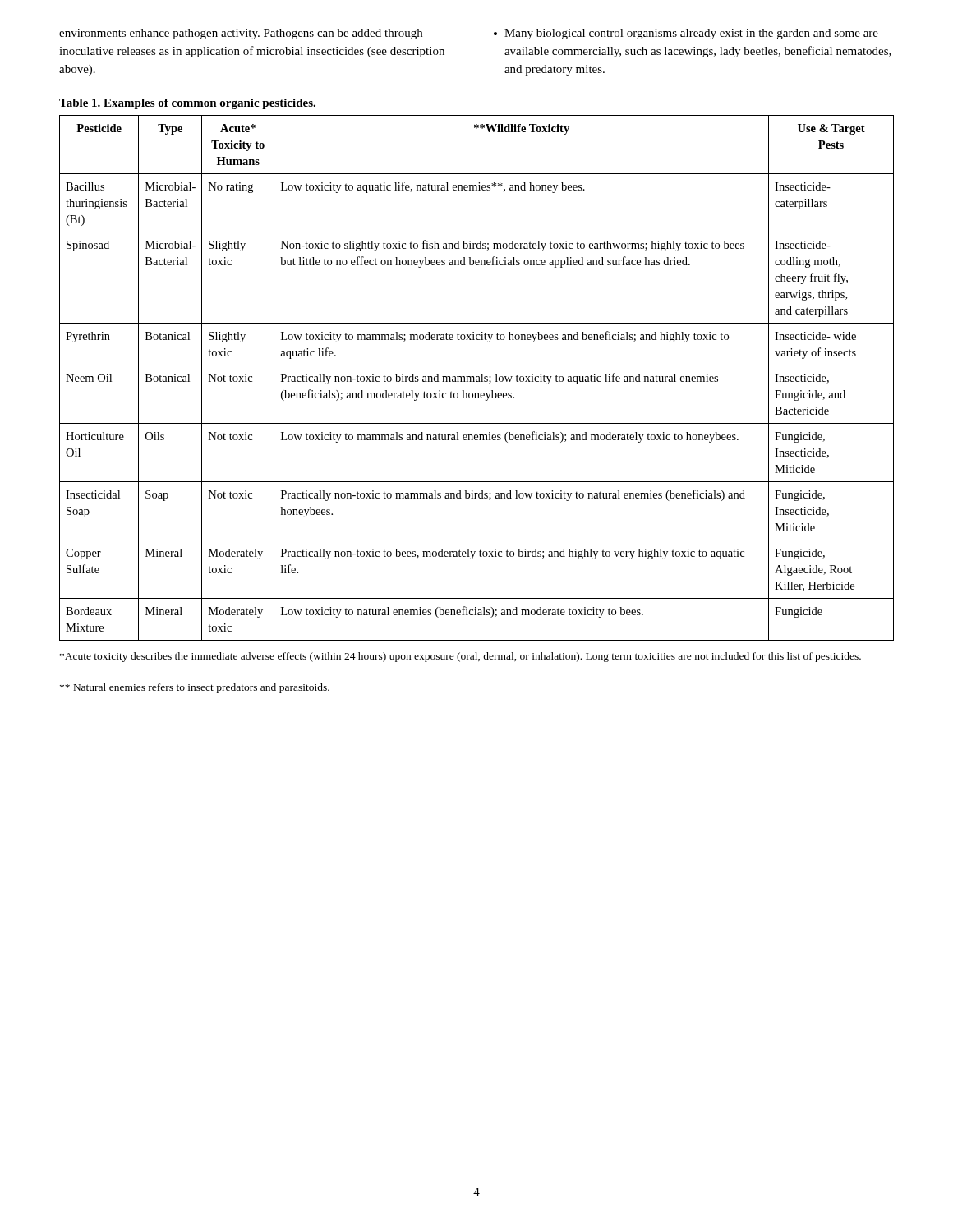Find the element starting "Natural enemies refers to insect predators and parasitoids."
This screenshot has height=1232, width=953.
point(195,687)
